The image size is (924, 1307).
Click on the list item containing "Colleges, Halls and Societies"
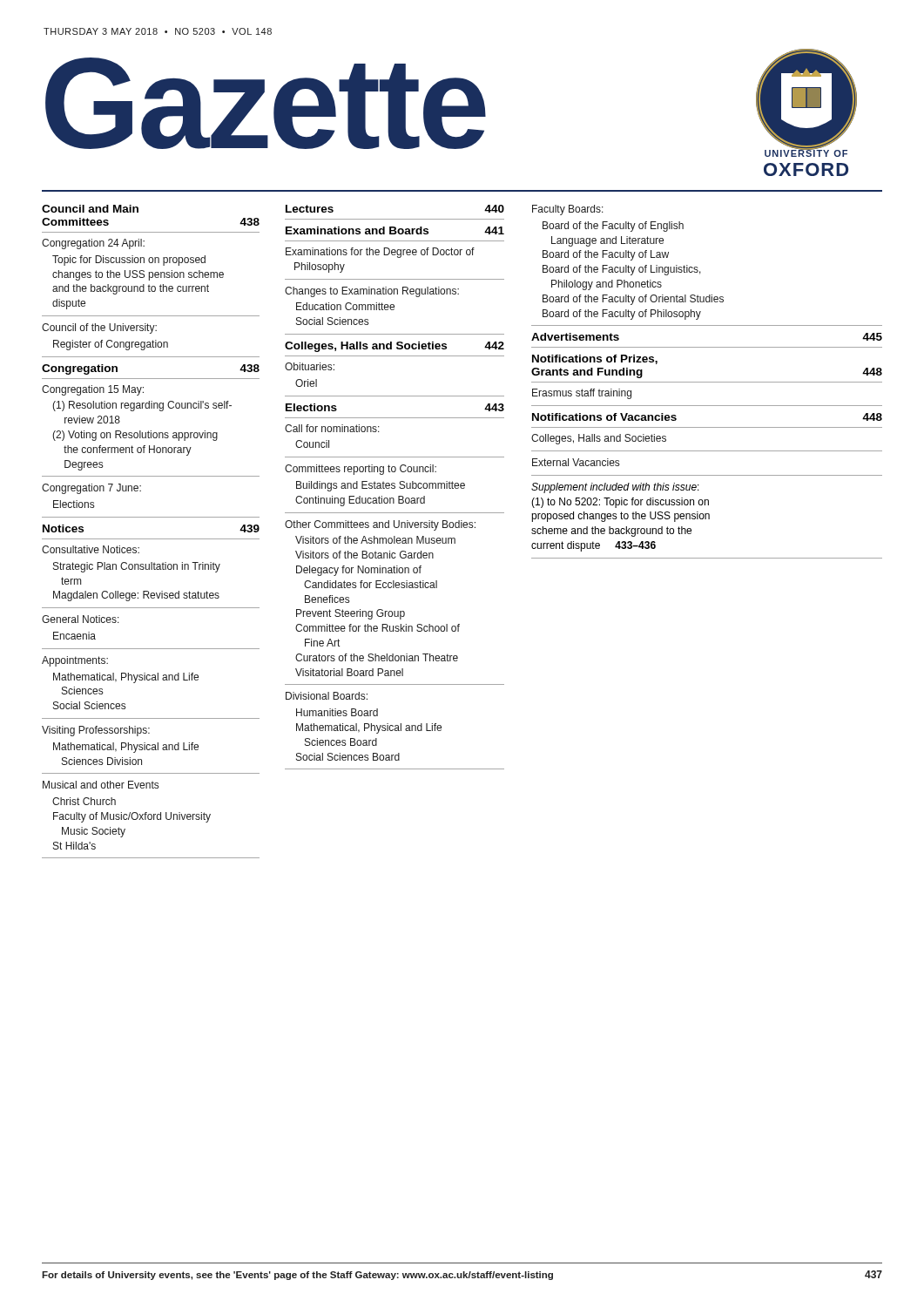[599, 438]
